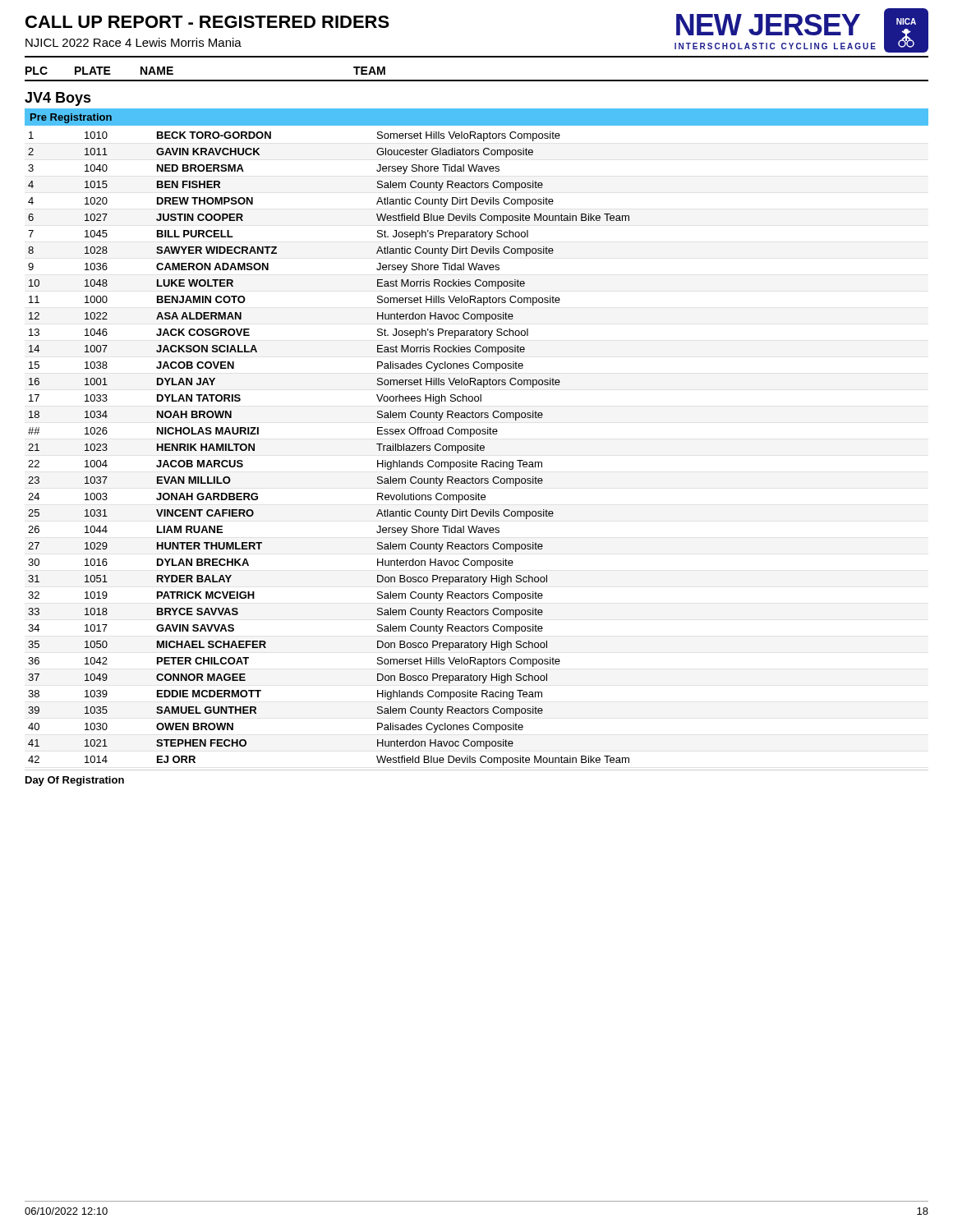Select the table

click(x=476, y=448)
